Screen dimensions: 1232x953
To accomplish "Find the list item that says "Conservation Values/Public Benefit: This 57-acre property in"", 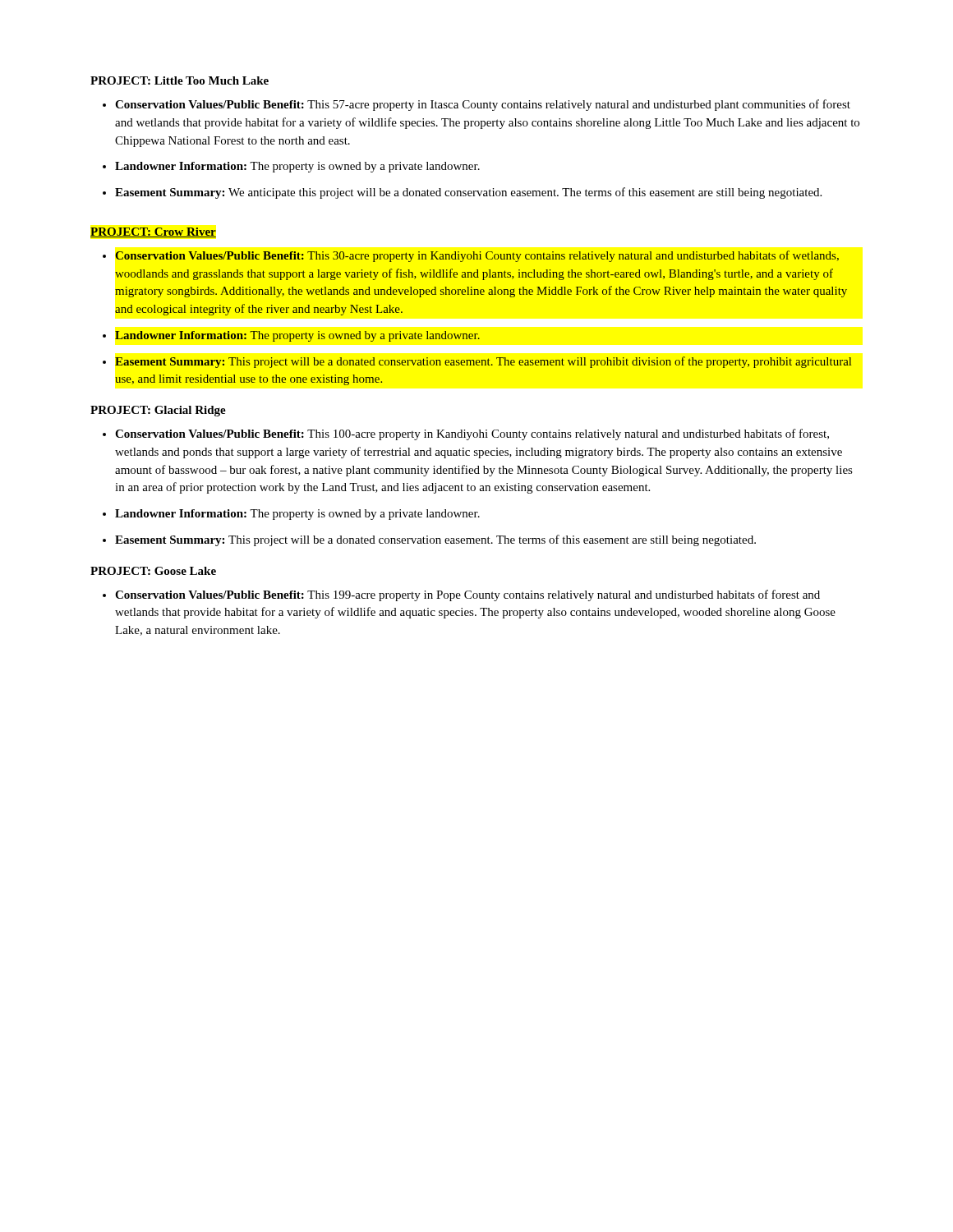I will coord(488,122).
